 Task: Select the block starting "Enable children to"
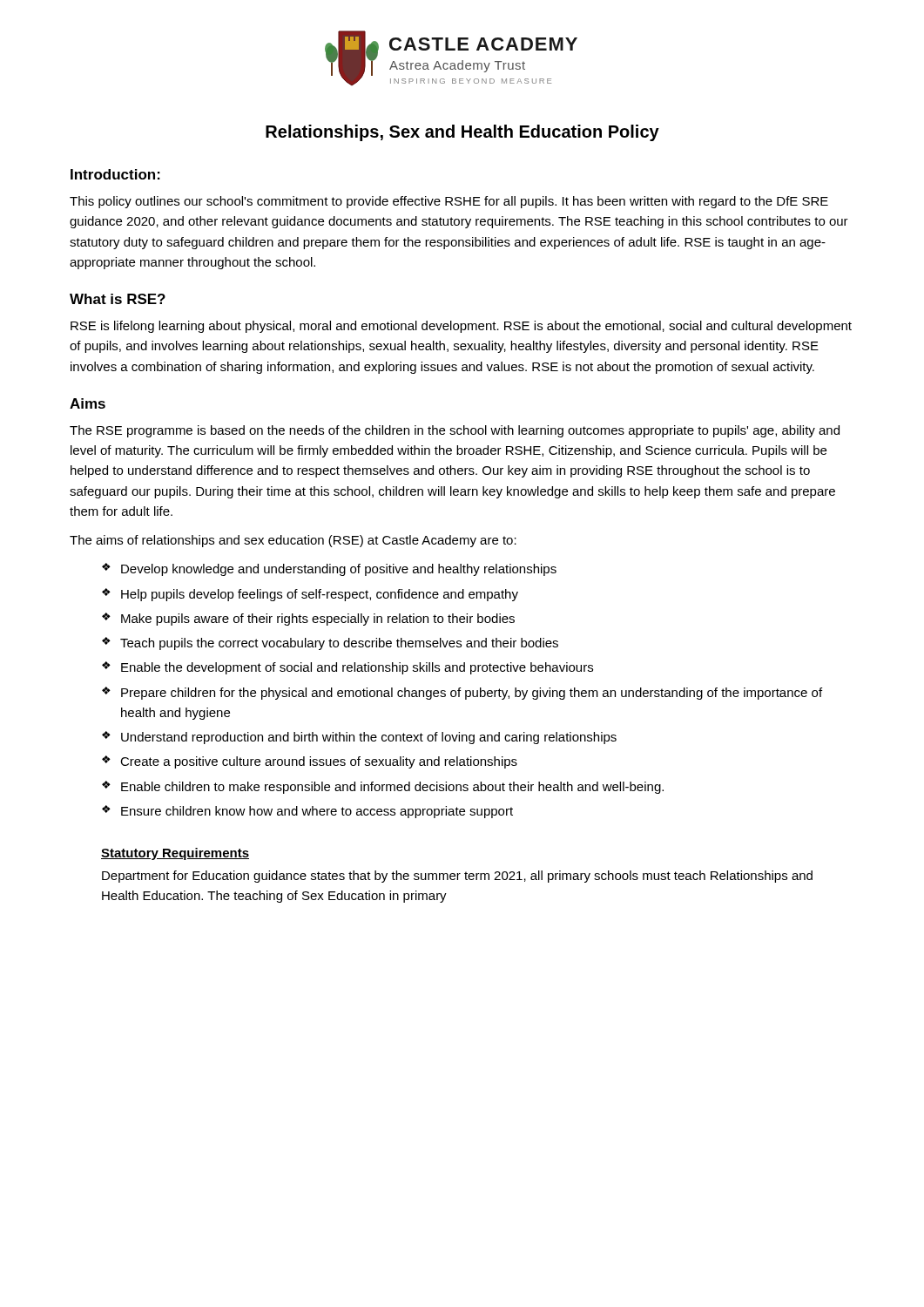click(393, 786)
